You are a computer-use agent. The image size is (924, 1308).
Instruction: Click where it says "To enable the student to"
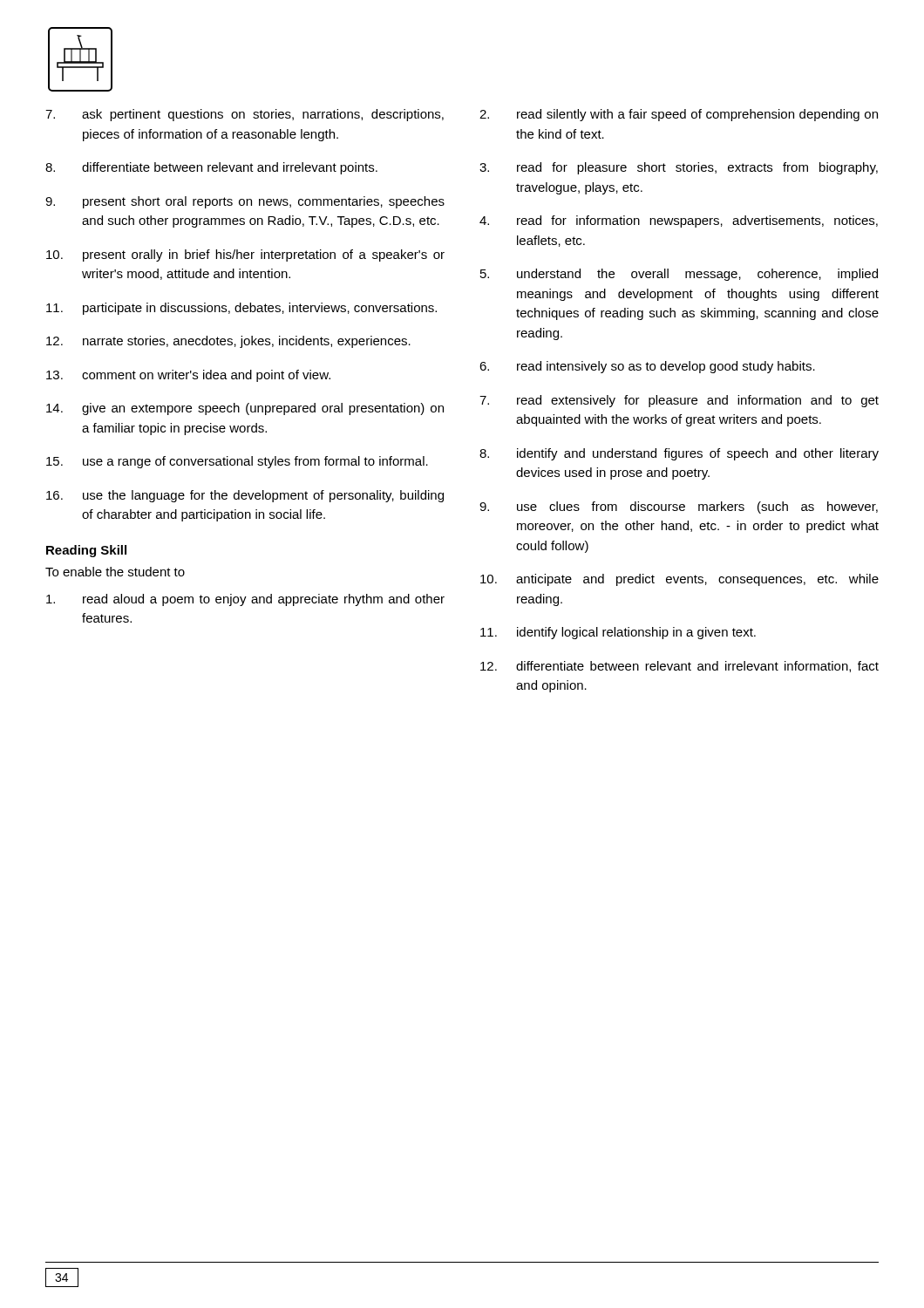tap(115, 571)
